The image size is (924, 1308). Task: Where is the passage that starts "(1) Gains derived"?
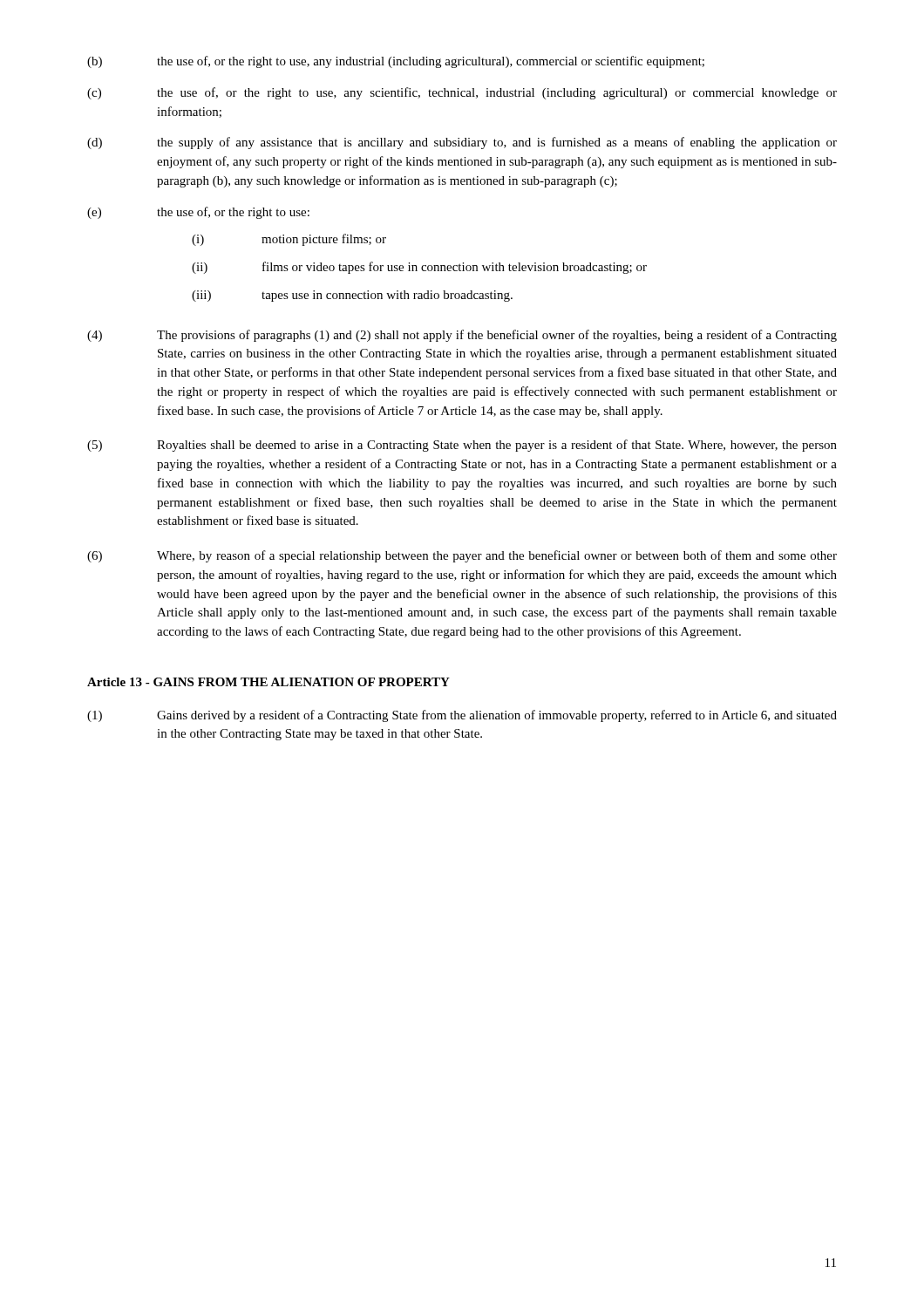(x=462, y=725)
